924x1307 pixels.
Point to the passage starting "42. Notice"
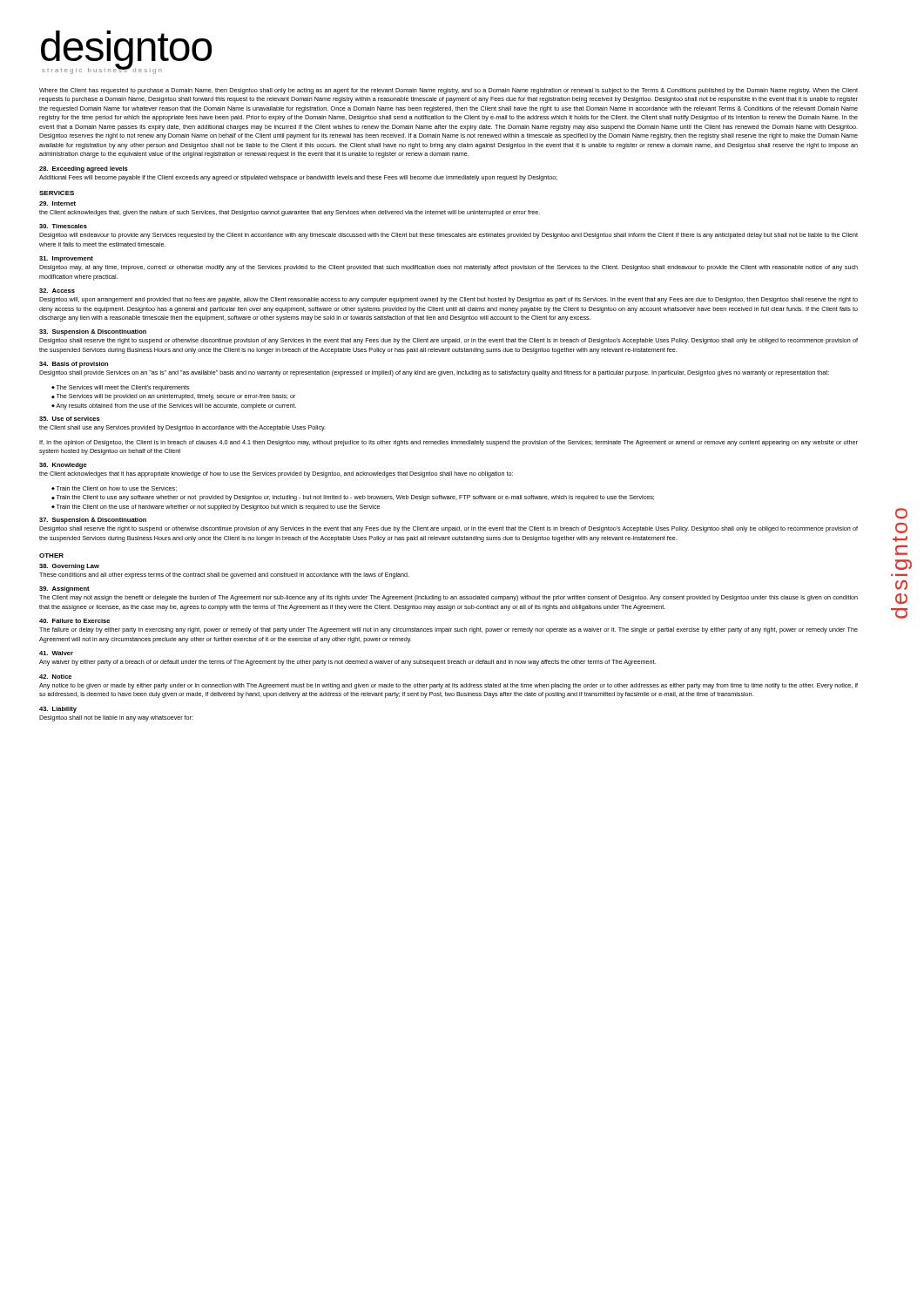point(56,676)
